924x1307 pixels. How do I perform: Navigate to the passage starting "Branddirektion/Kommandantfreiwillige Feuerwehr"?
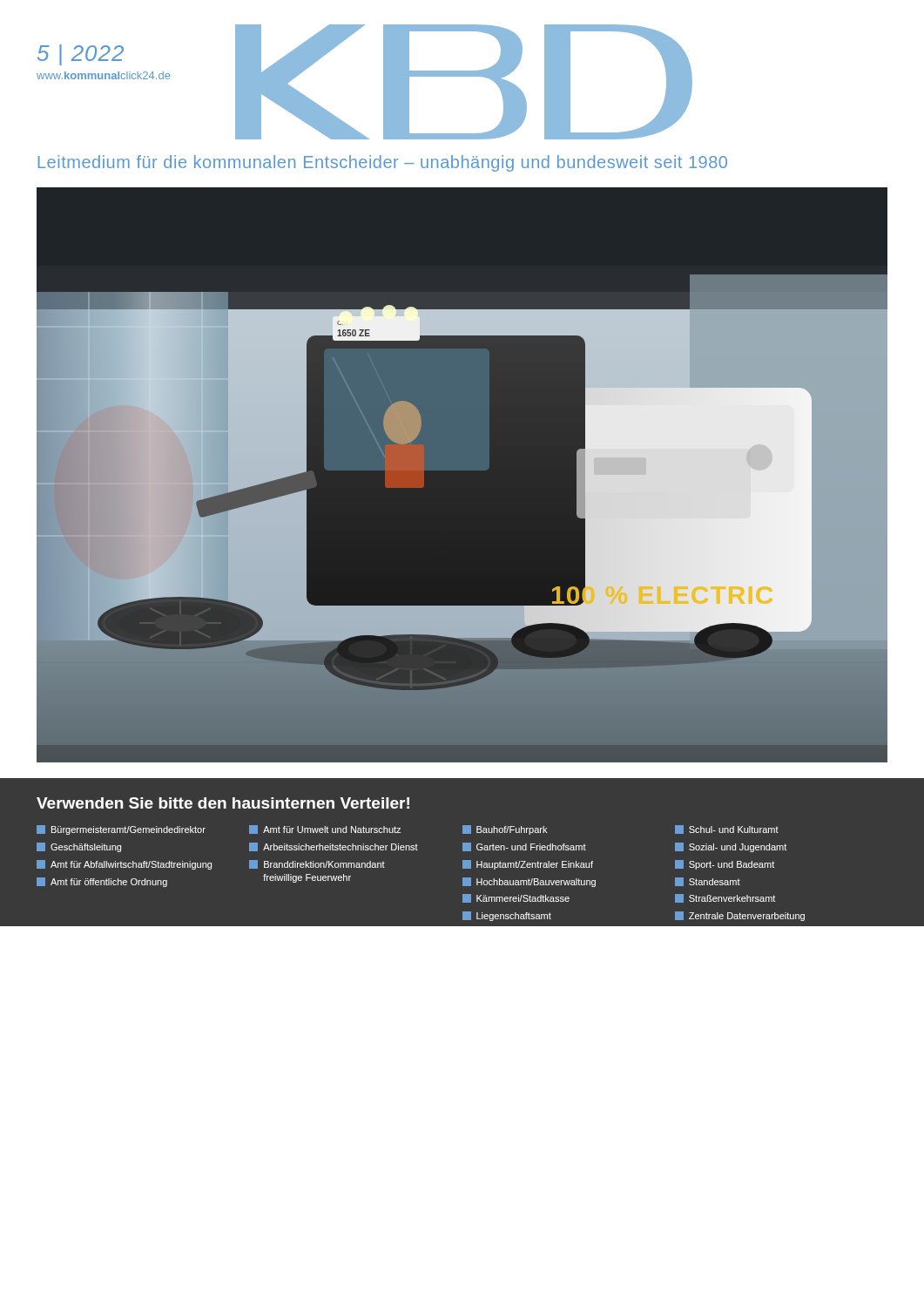coord(317,871)
